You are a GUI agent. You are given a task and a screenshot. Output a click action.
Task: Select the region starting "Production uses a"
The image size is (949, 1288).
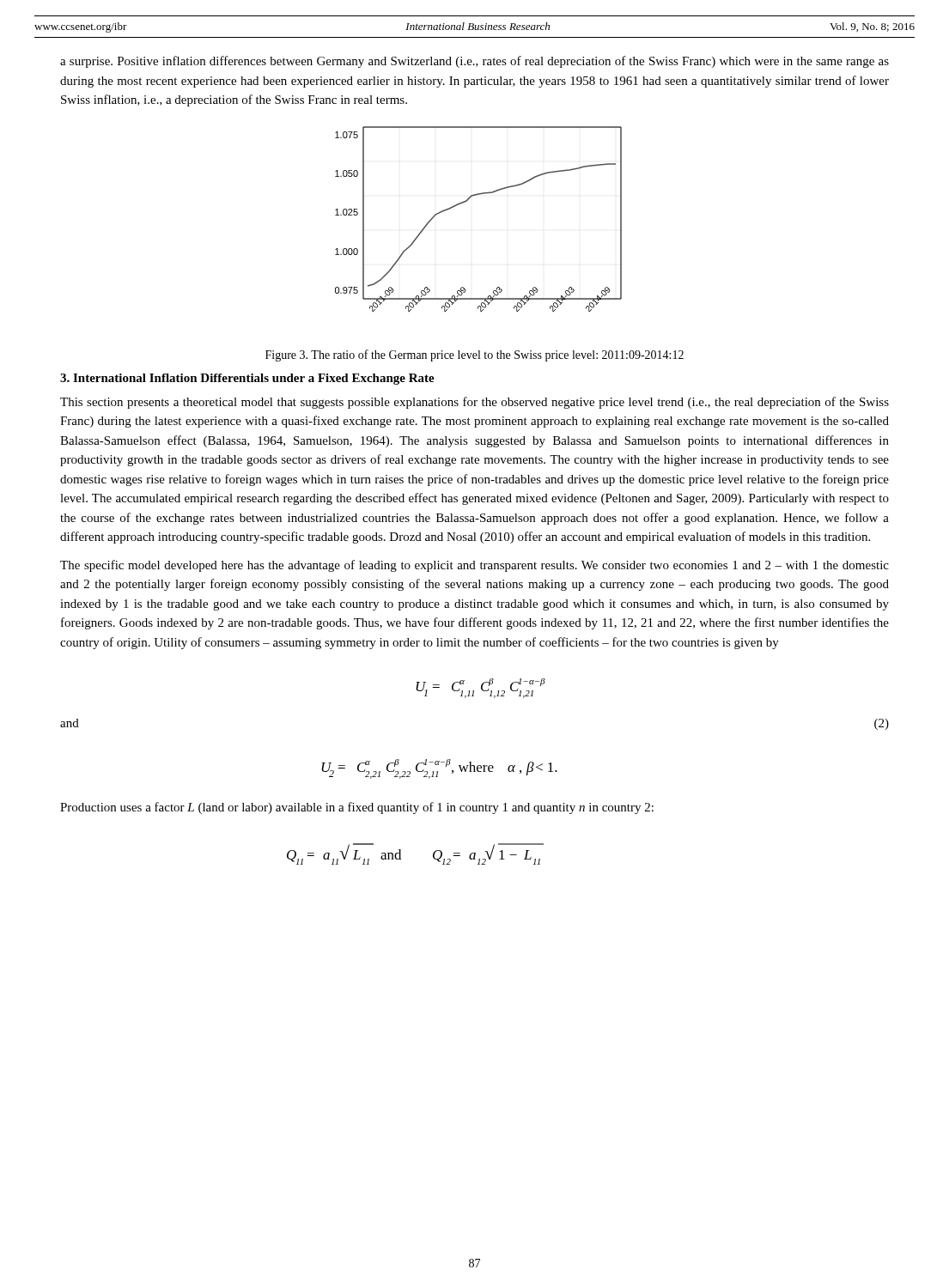(x=474, y=807)
